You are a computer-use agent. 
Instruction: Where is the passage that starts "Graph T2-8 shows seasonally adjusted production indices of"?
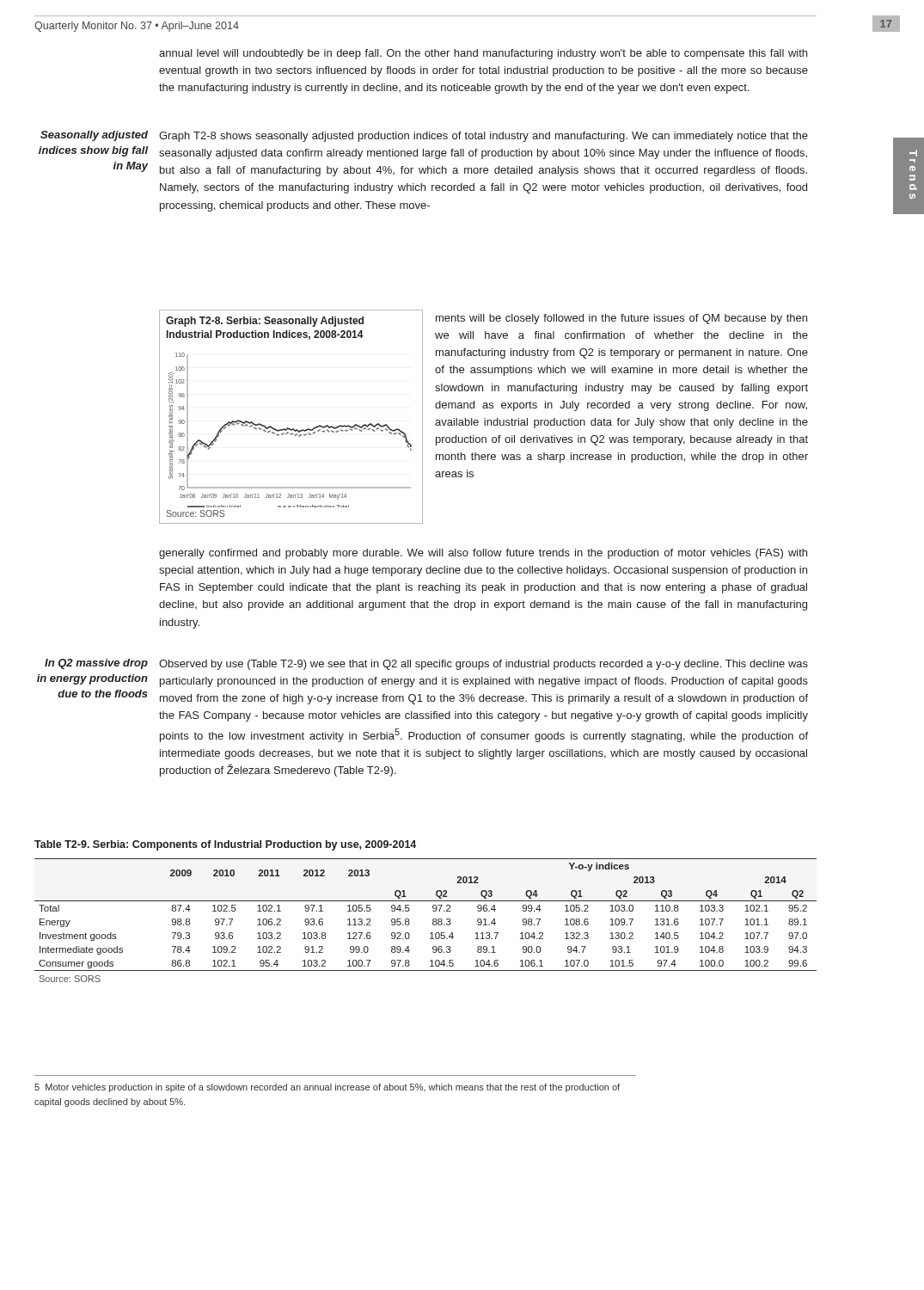click(483, 170)
